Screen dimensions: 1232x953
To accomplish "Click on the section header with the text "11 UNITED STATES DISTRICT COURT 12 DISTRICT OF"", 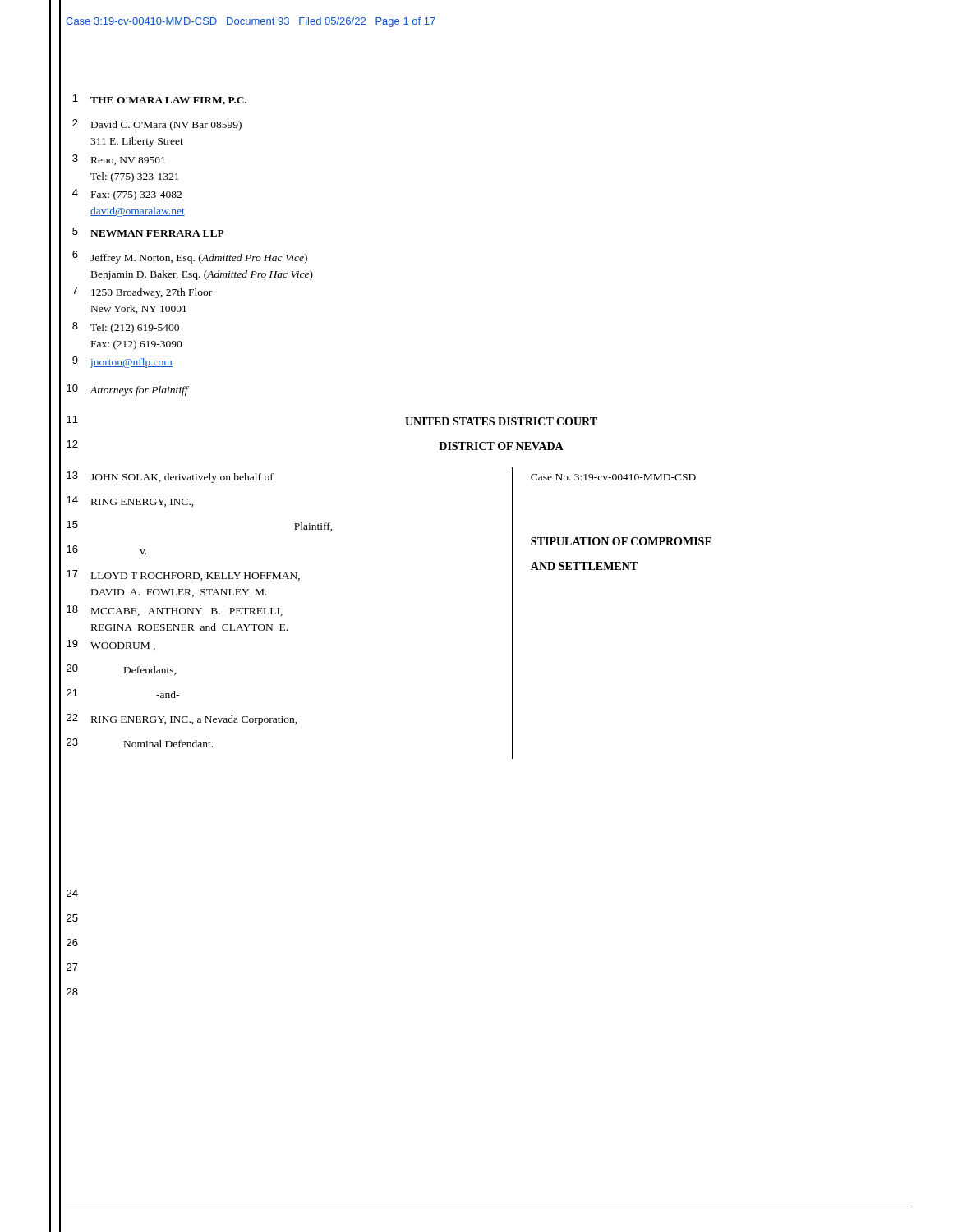I will click(x=501, y=436).
